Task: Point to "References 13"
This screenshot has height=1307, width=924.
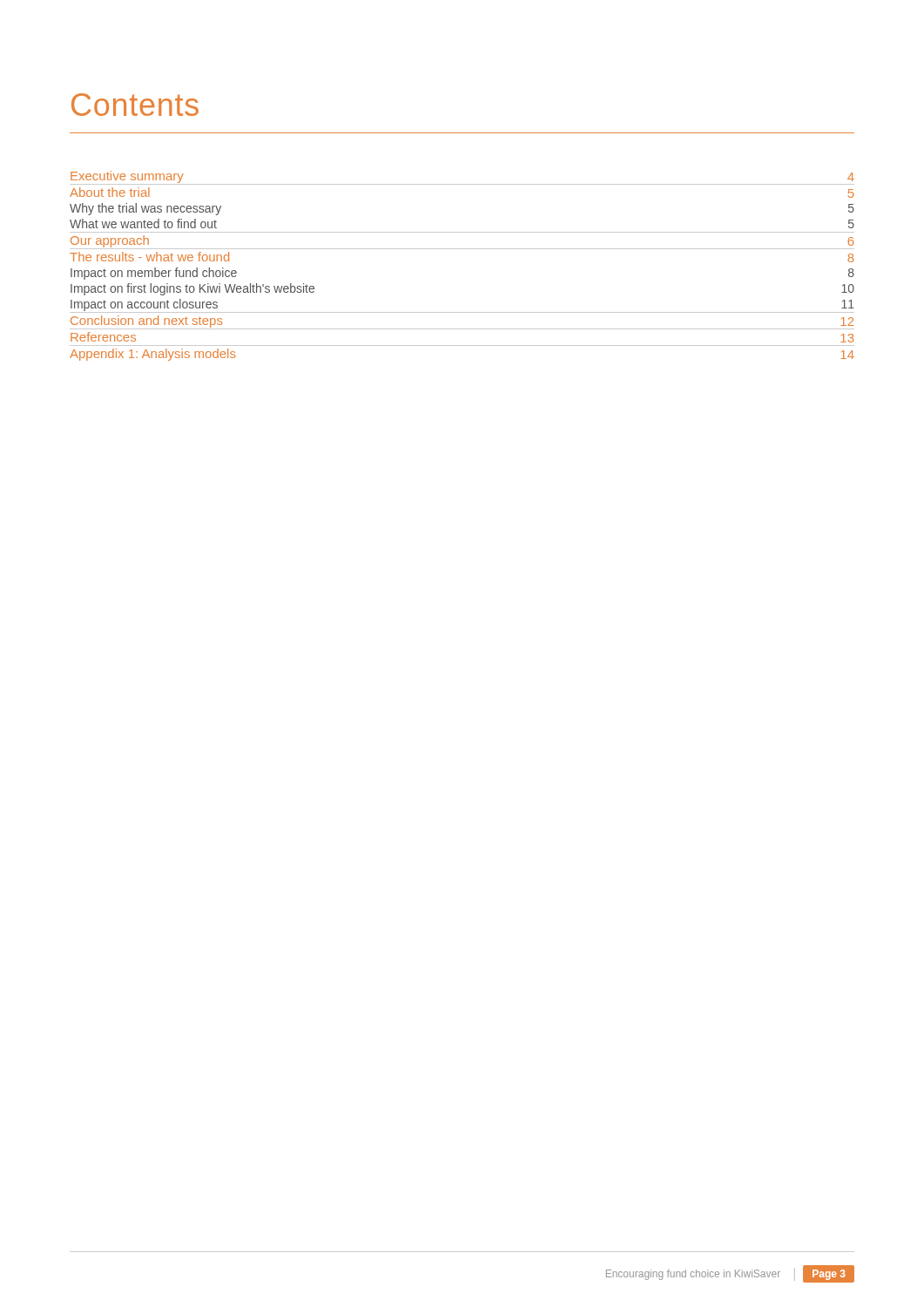Action: [x=462, y=337]
